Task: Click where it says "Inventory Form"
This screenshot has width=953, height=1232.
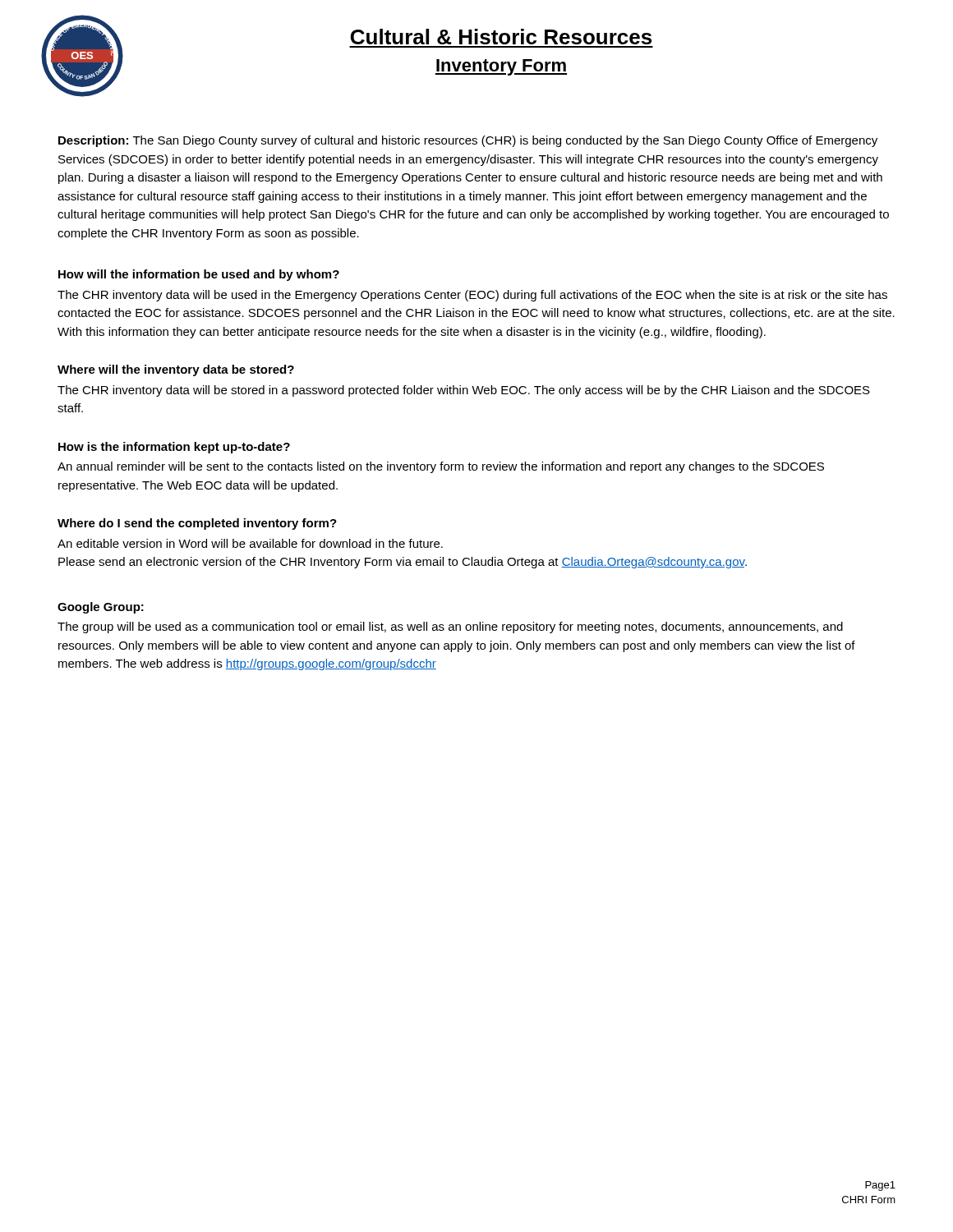Action: point(501,65)
